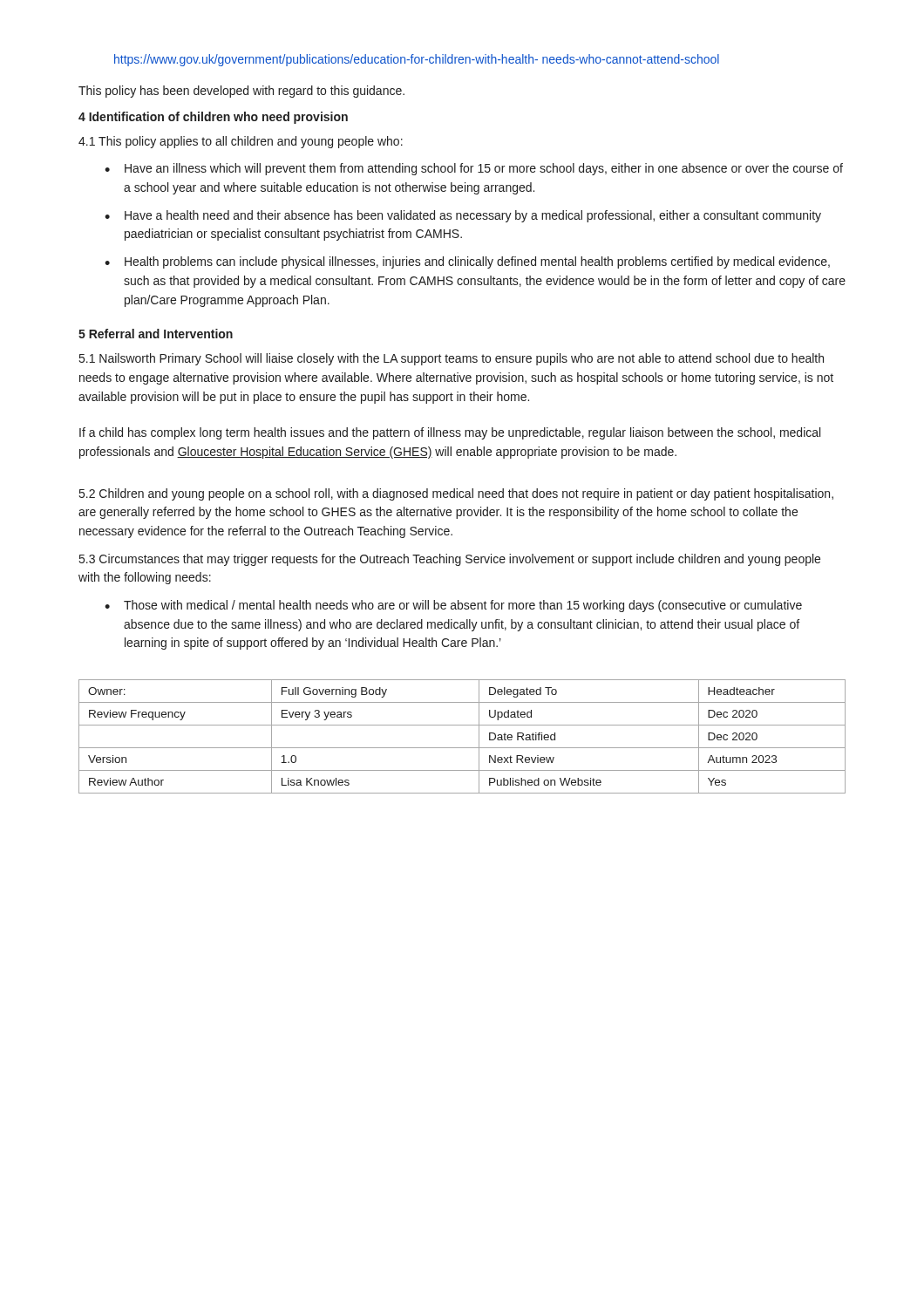
Task: Select the text block that reads "3 Circumstances that may trigger requests for the"
Action: tap(450, 568)
